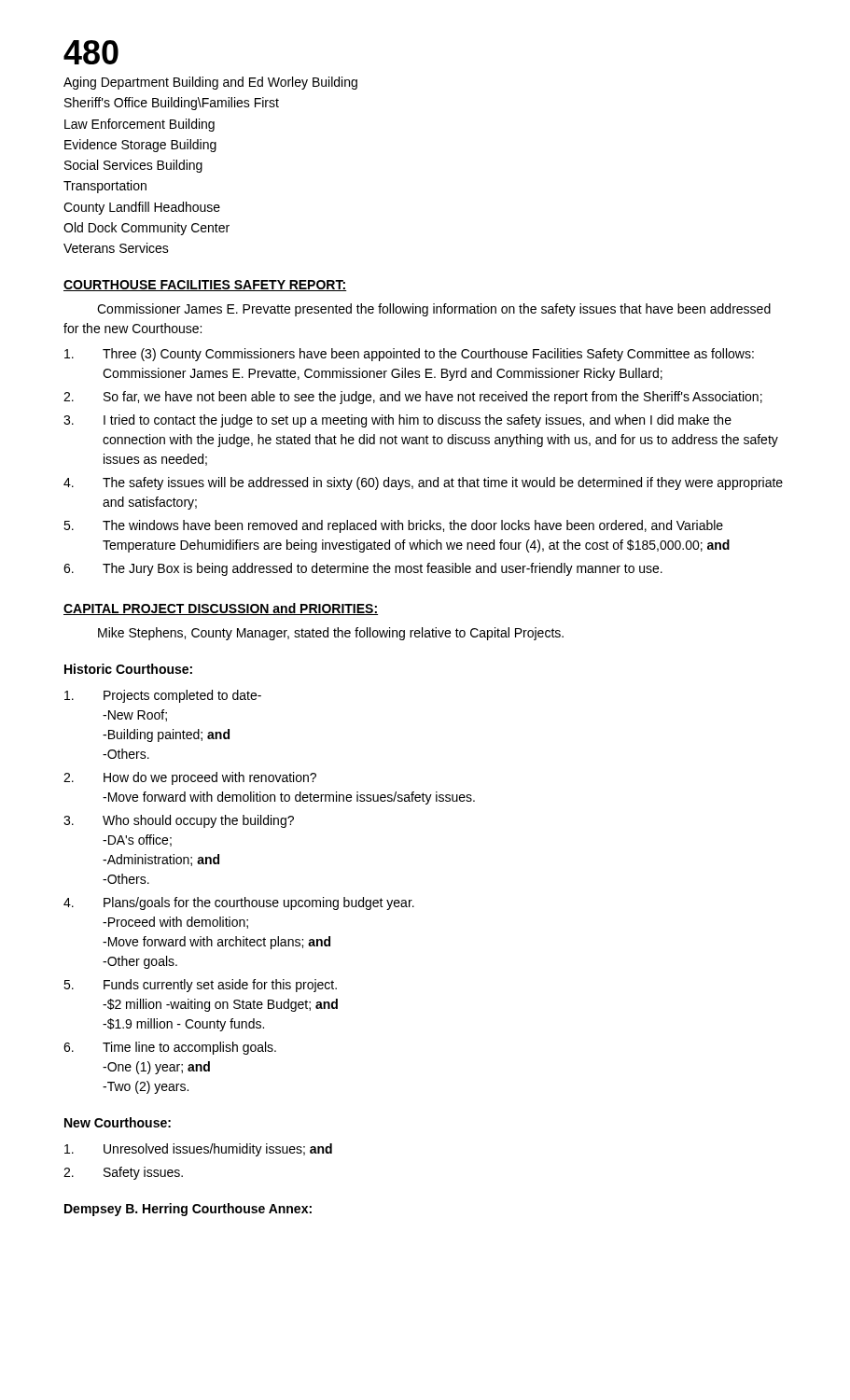
Task: Select the region starting "5. The windows have been"
Action: click(425, 535)
